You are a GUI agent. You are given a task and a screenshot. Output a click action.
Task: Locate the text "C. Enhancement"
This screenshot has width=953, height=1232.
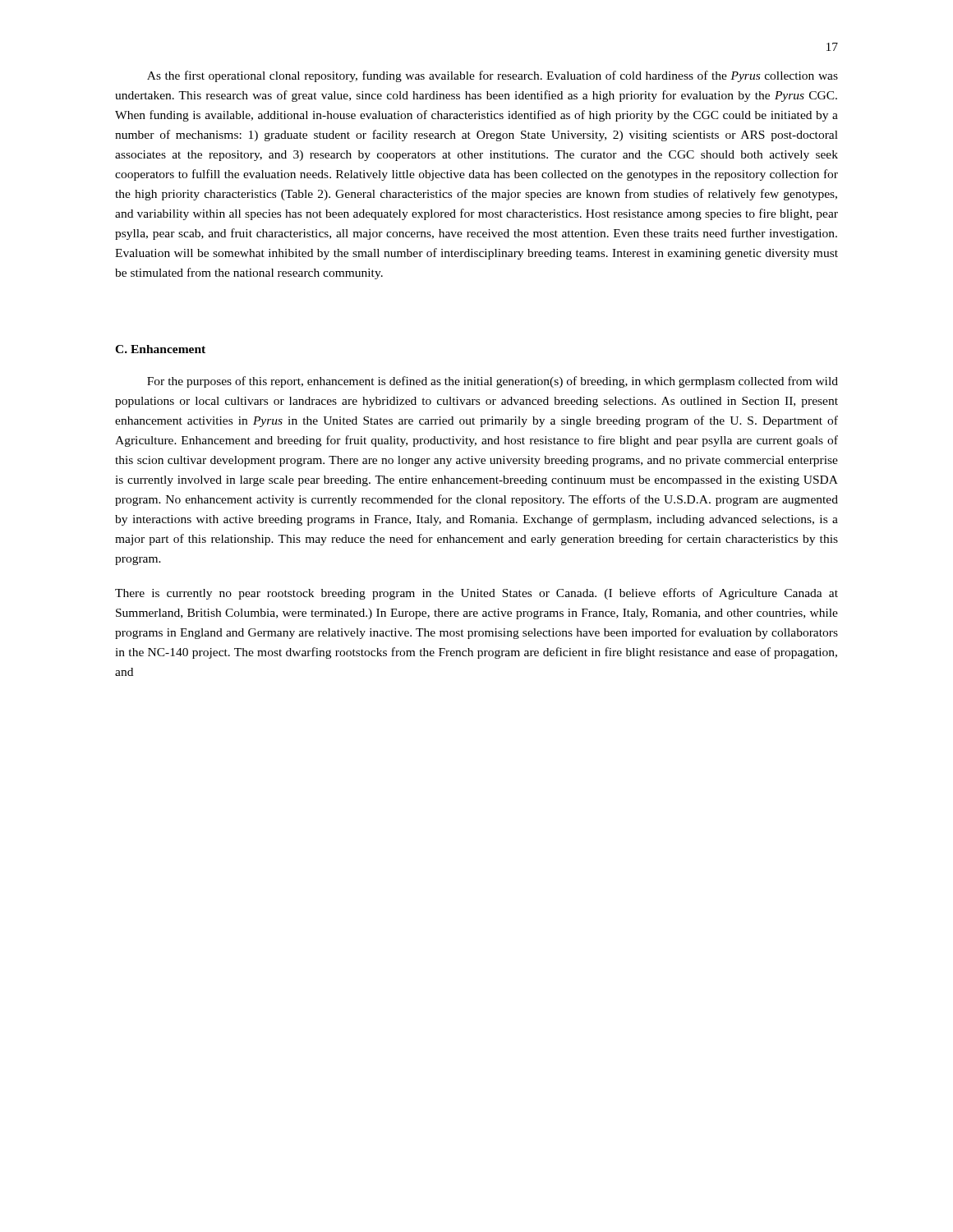pos(160,349)
